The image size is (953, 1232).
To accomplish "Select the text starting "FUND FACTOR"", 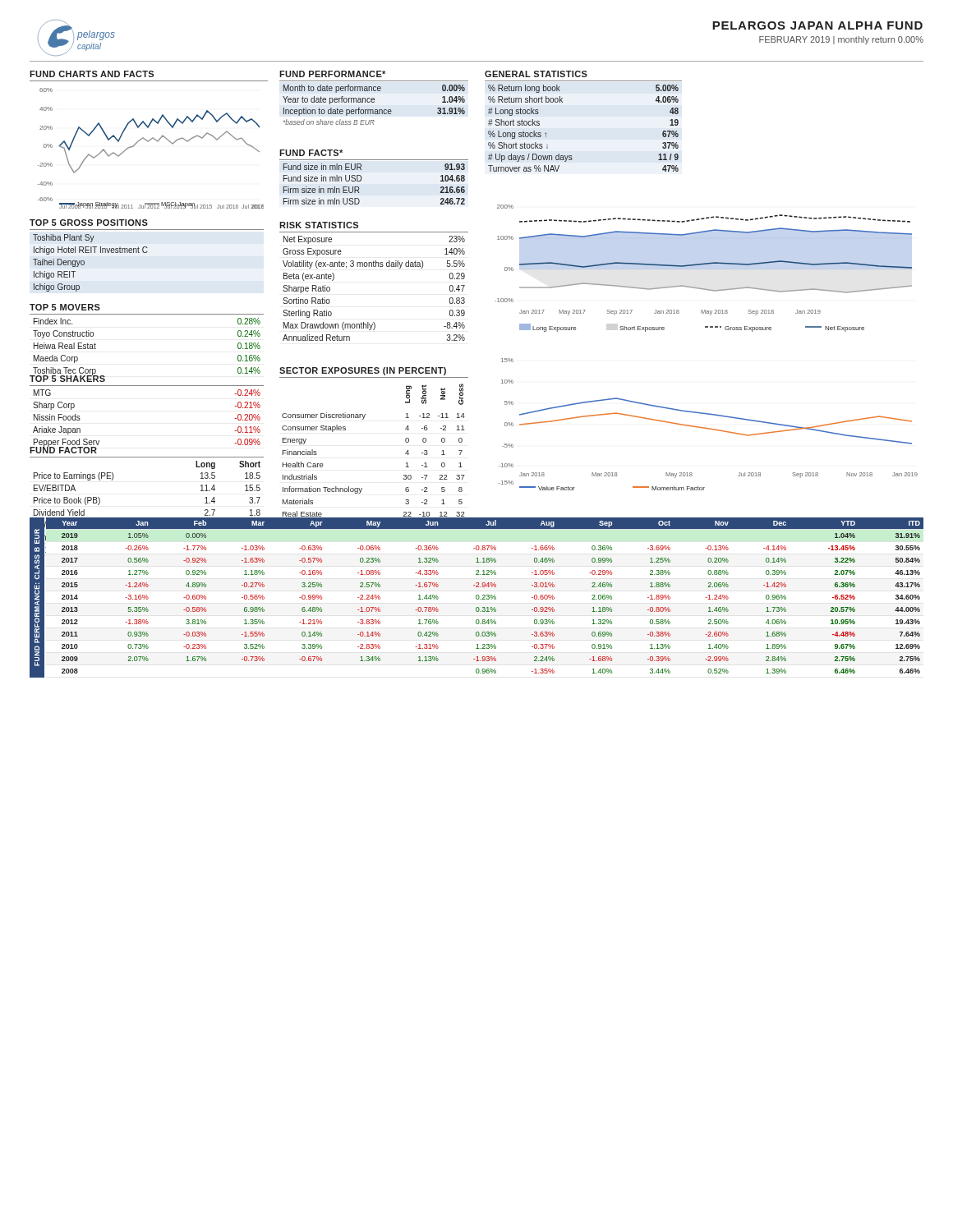I will tap(147, 451).
